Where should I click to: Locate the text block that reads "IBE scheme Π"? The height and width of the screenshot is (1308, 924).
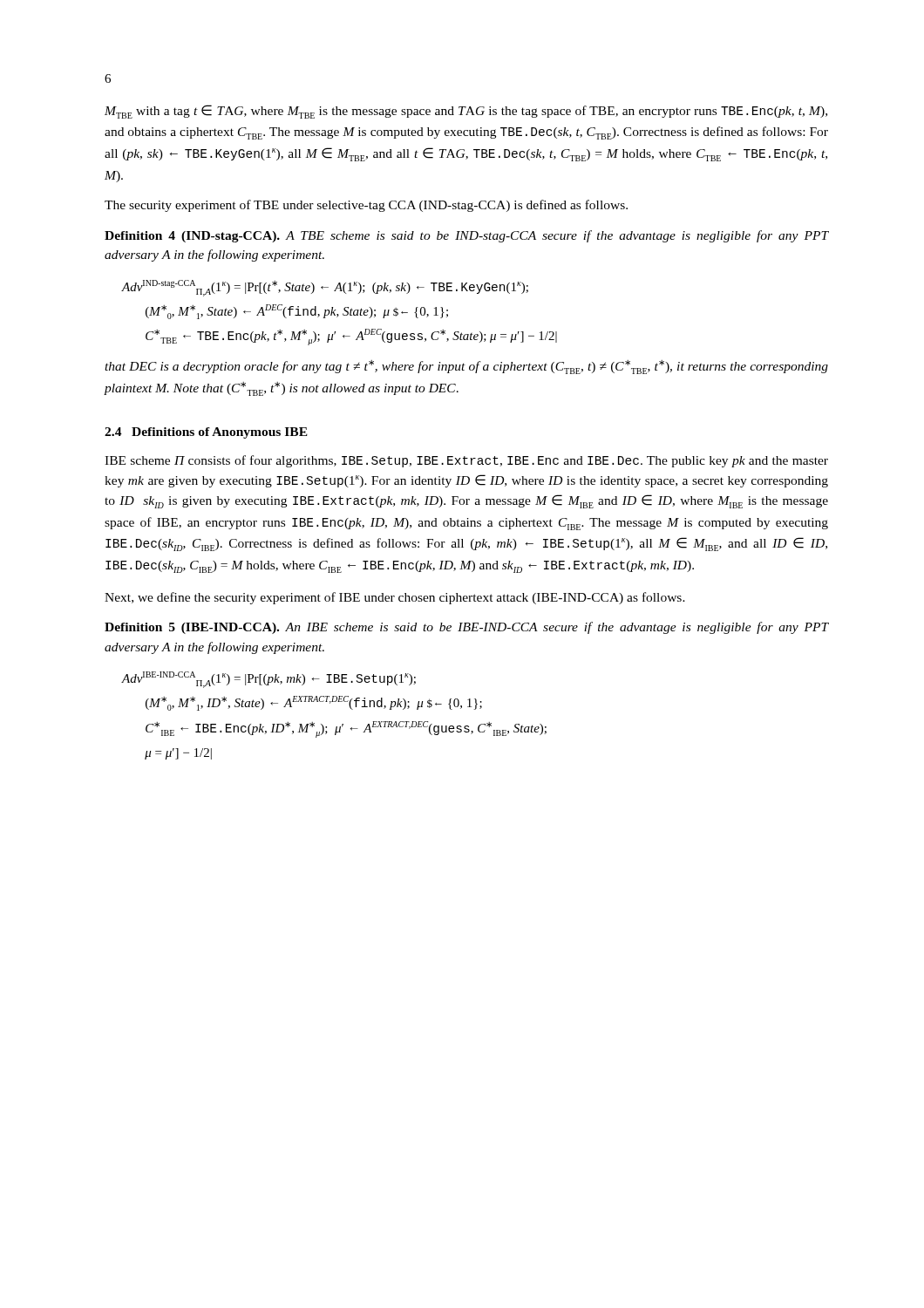[466, 514]
